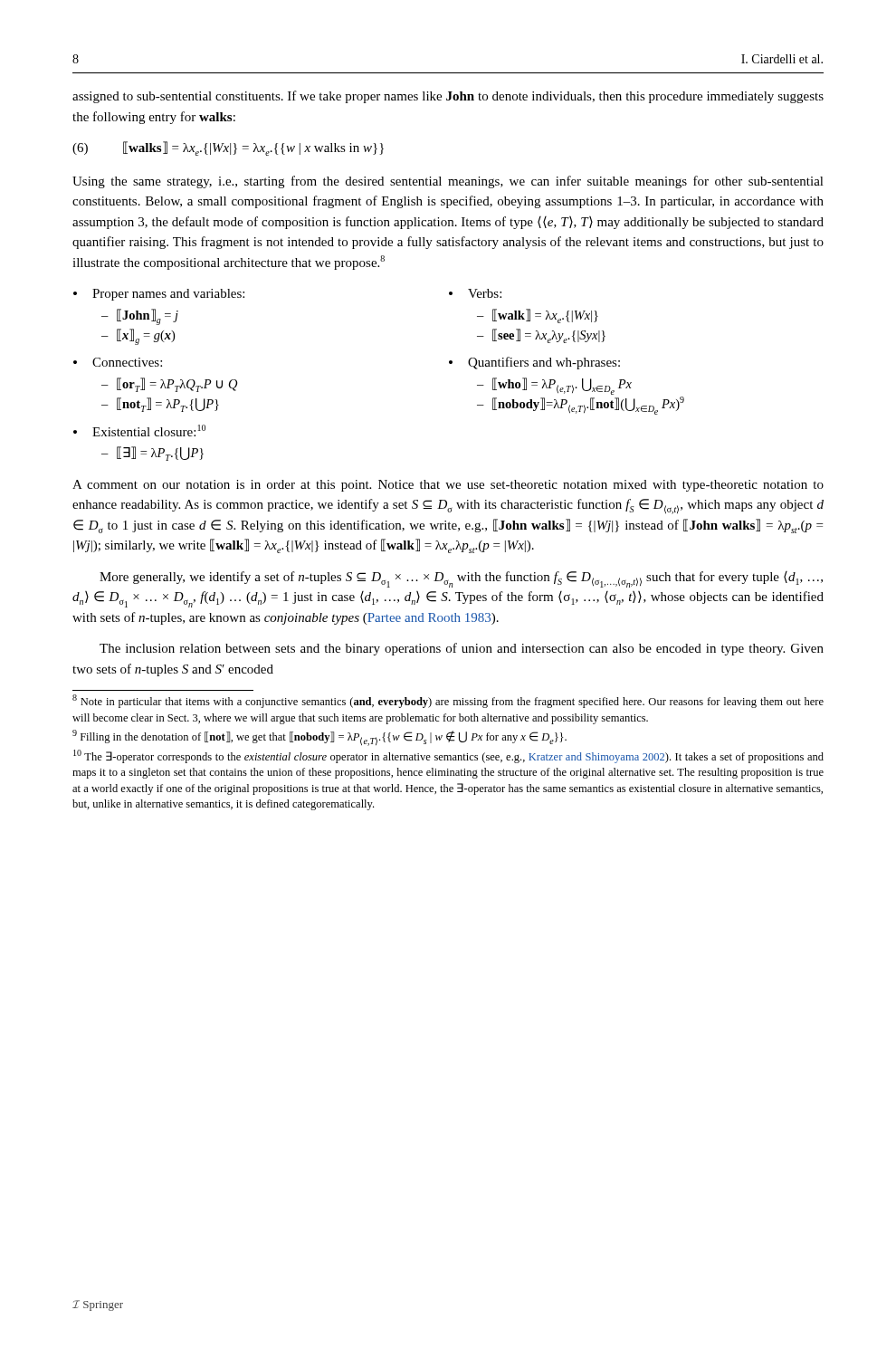This screenshot has width=896, height=1358.
Task: Point to the element starting "9 Filling in the denotation of"
Action: click(x=320, y=738)
